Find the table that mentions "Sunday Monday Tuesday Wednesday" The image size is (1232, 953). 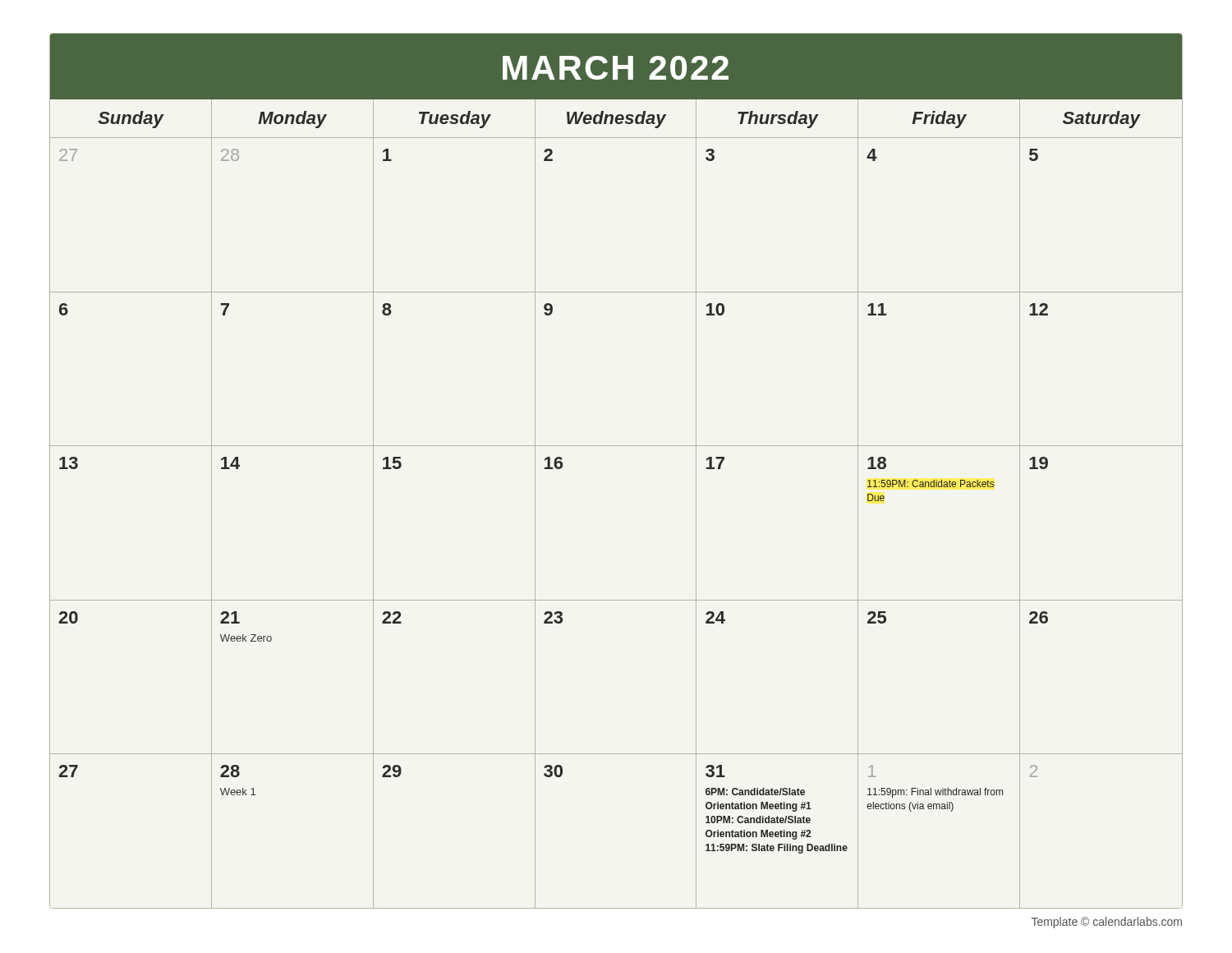click(x=616, y=119)
